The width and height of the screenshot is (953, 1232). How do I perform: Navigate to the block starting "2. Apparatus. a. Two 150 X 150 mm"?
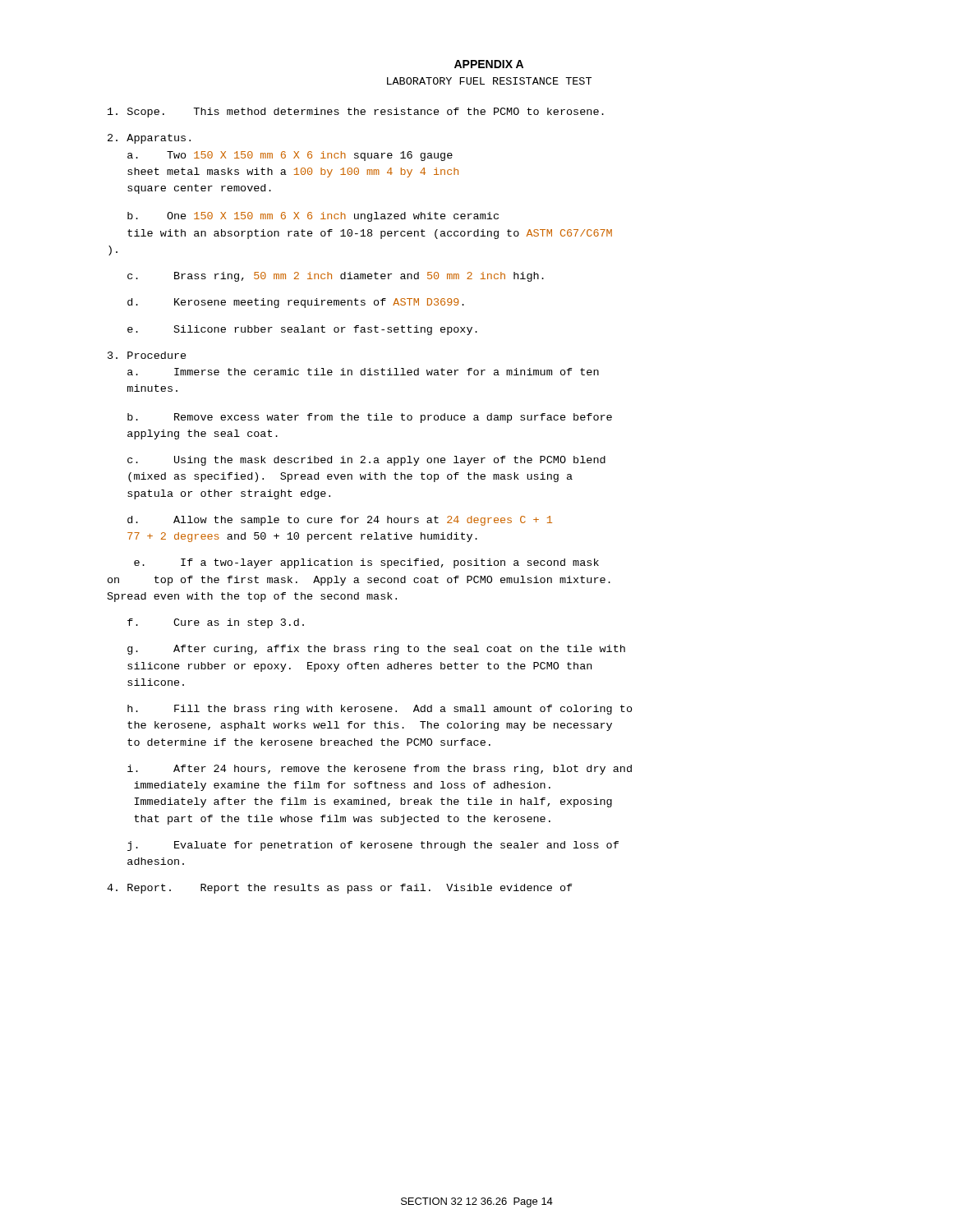click(x=283, y=164)
